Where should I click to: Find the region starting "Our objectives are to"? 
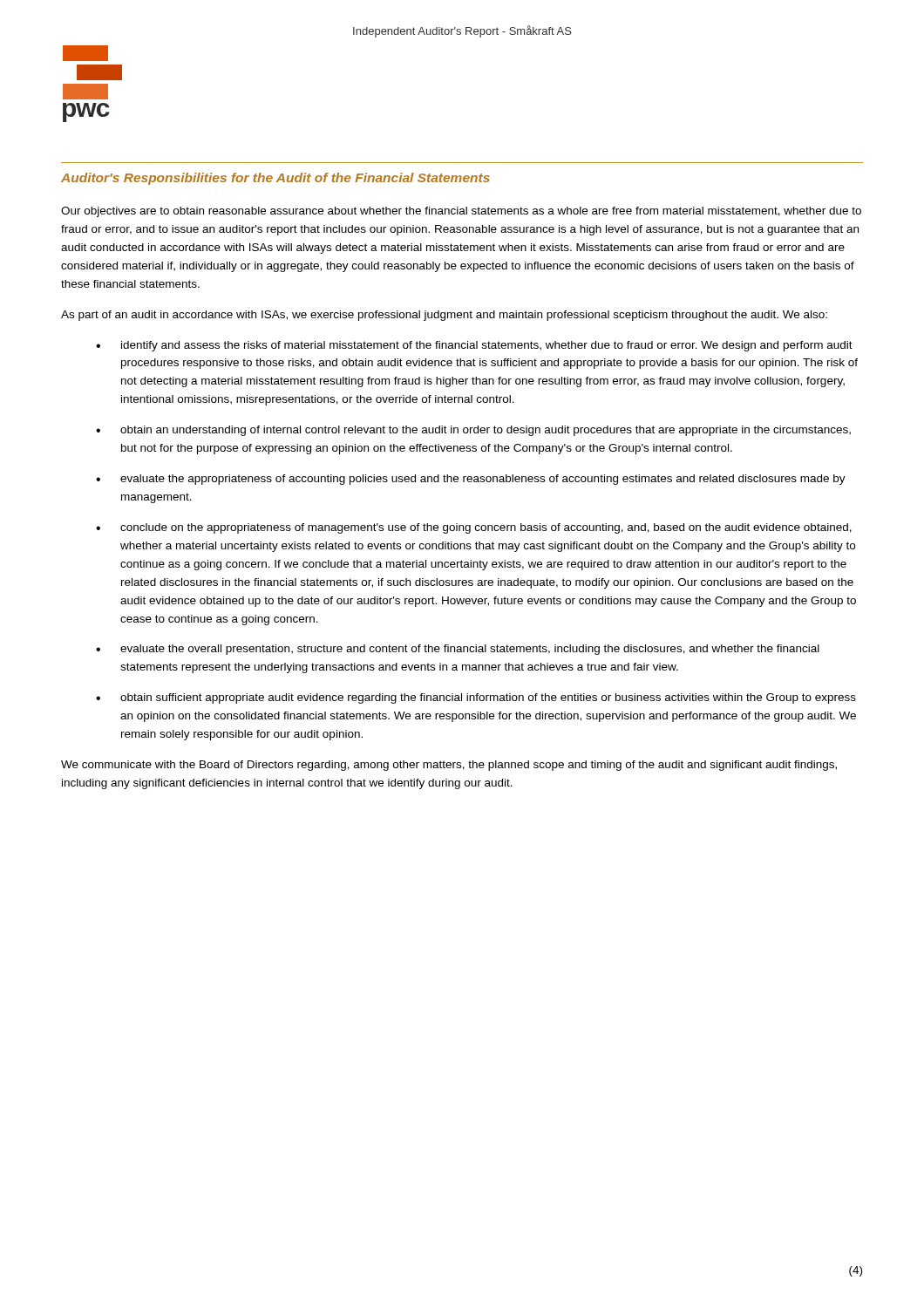pyautogui.click(x=461, y=247)
